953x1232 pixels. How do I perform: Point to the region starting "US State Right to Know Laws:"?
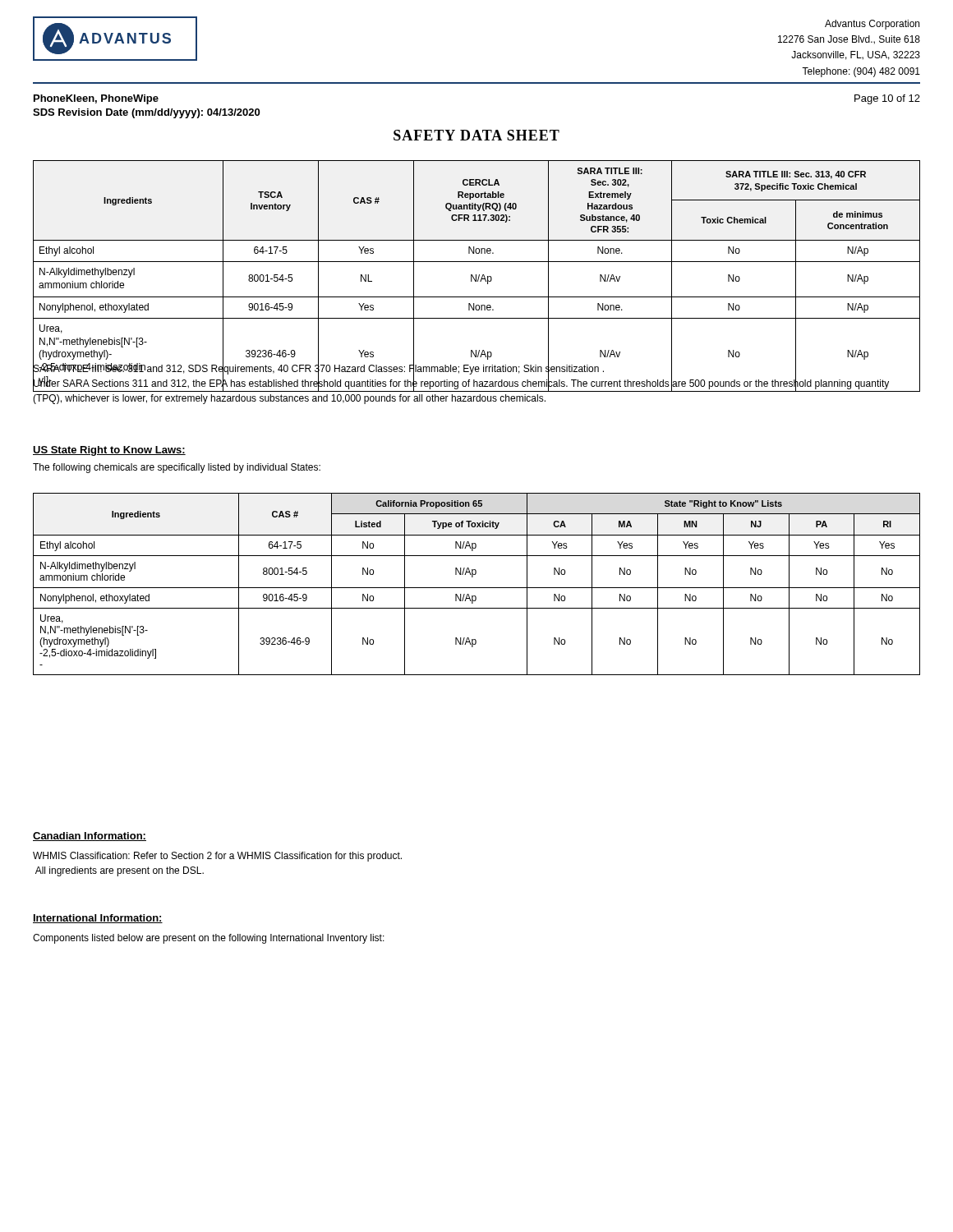(109, 450)
